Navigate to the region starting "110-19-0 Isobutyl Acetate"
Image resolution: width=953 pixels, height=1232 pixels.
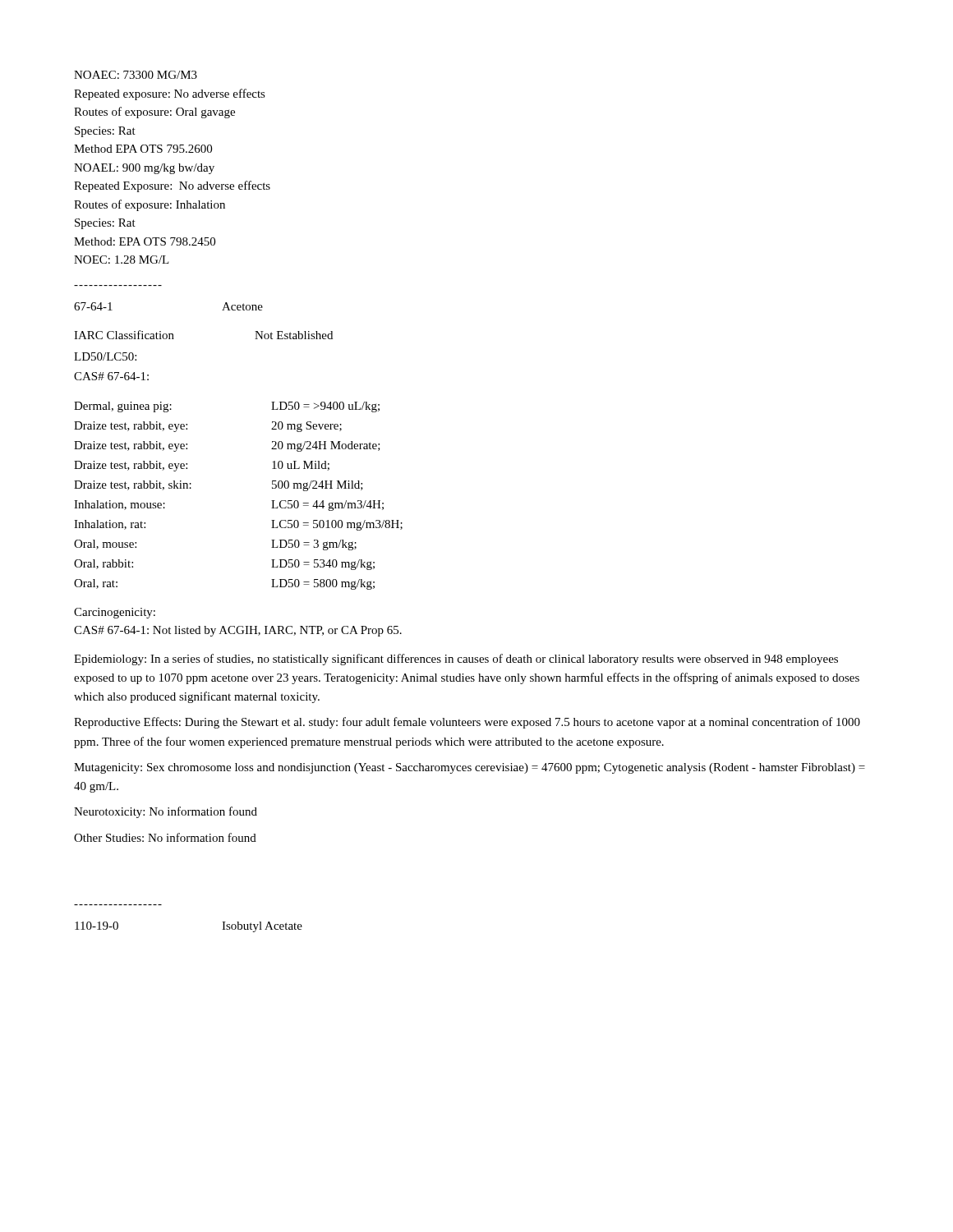pyautogui.click(x=99, y=927)
